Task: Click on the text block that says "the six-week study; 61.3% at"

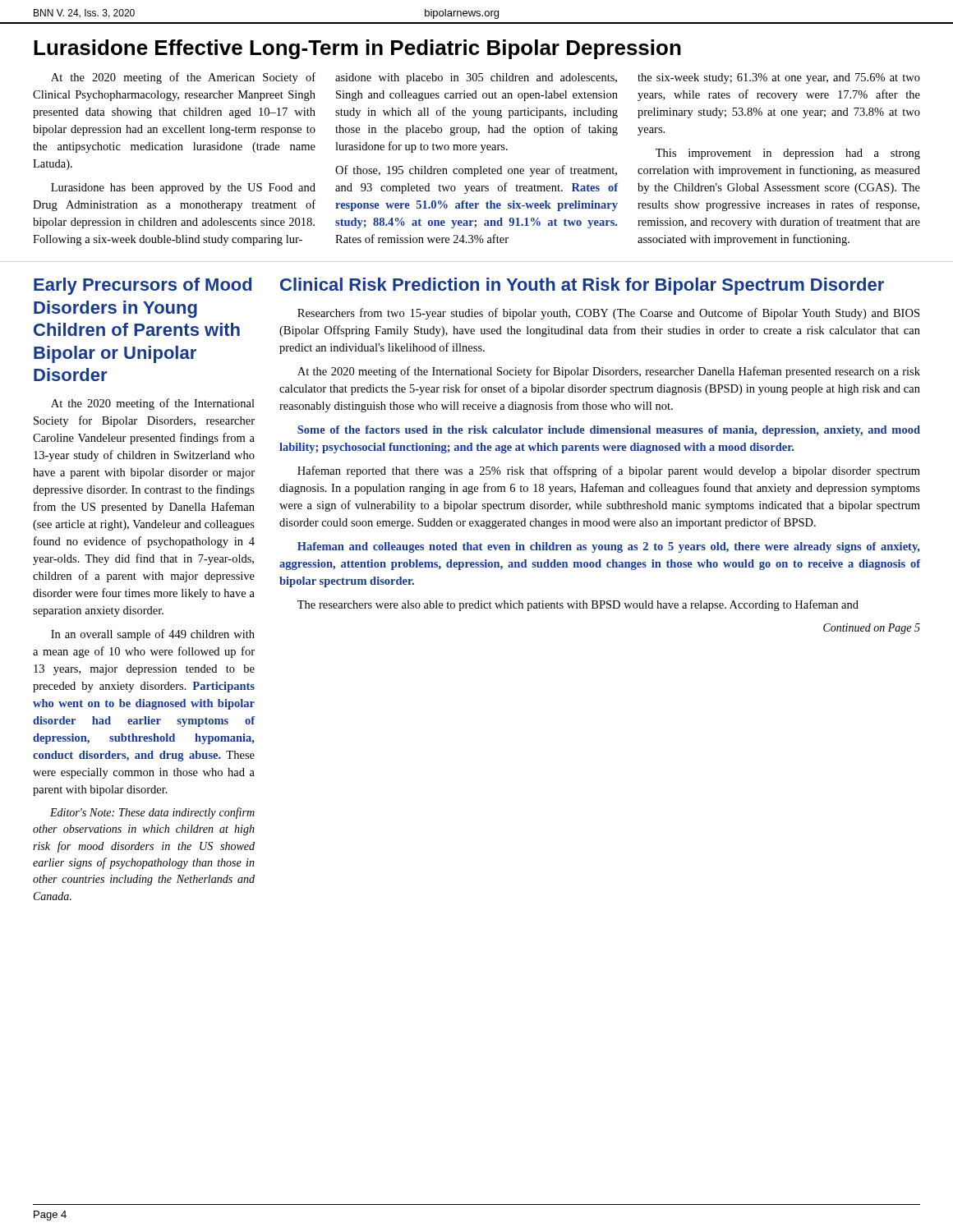Action: [x=779, y=159]
